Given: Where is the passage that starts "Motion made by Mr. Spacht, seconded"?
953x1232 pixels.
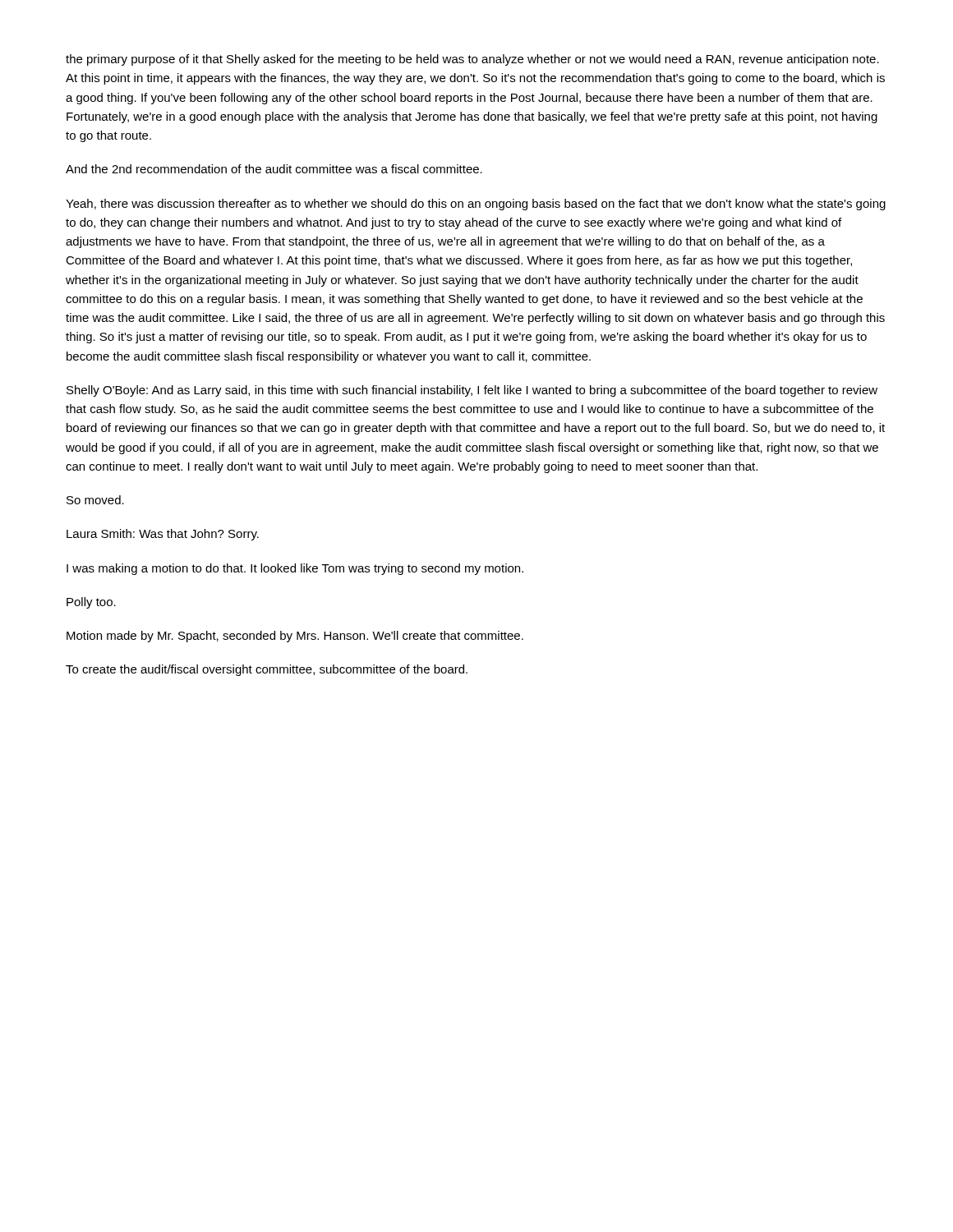Looking at the screenshot, I should 295,635.
